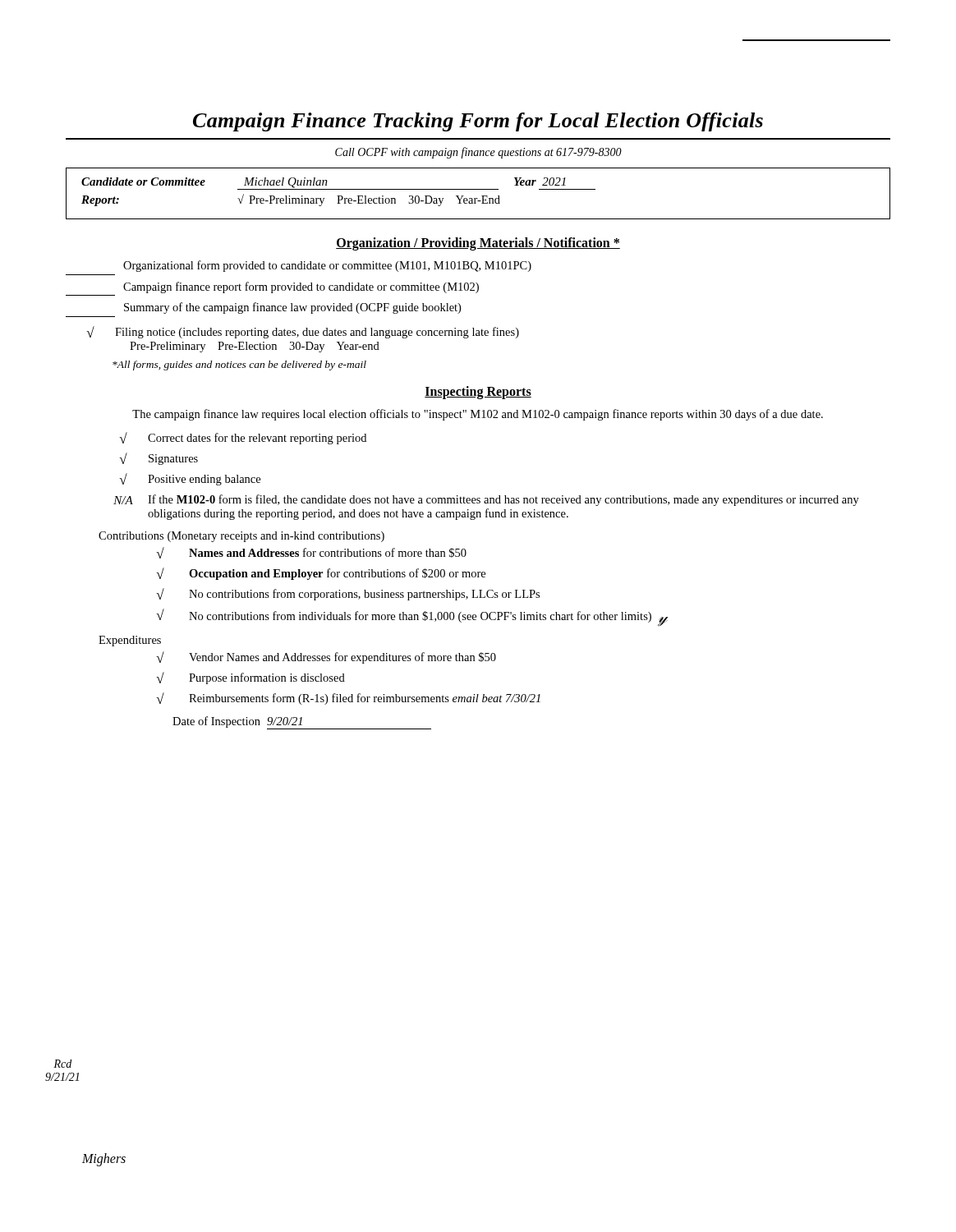Find the block on this page that starts "Summary of the campaign finance law provided (OCPF"

click(x=292, y=308)
